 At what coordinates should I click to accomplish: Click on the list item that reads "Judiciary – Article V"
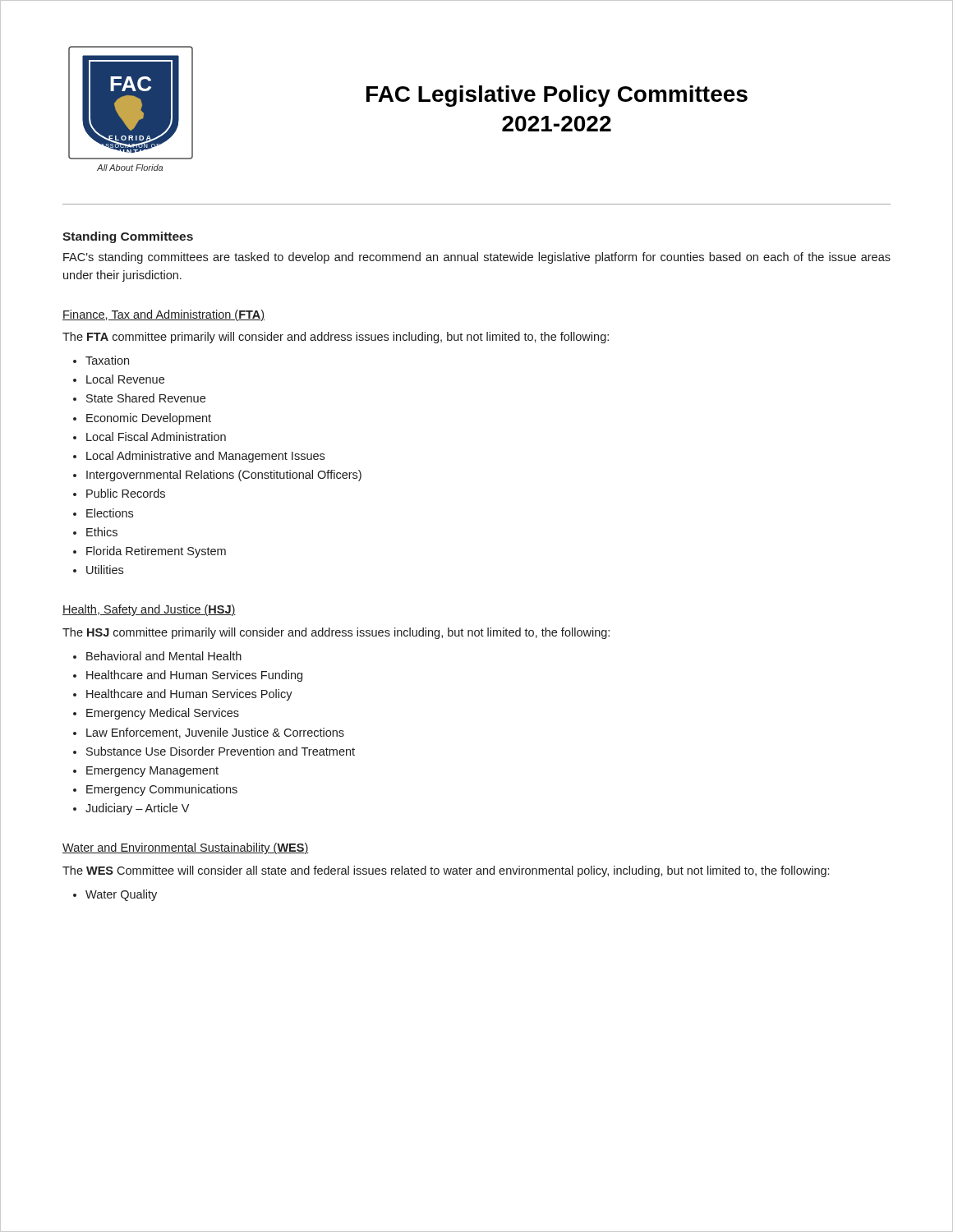[137, 808]
